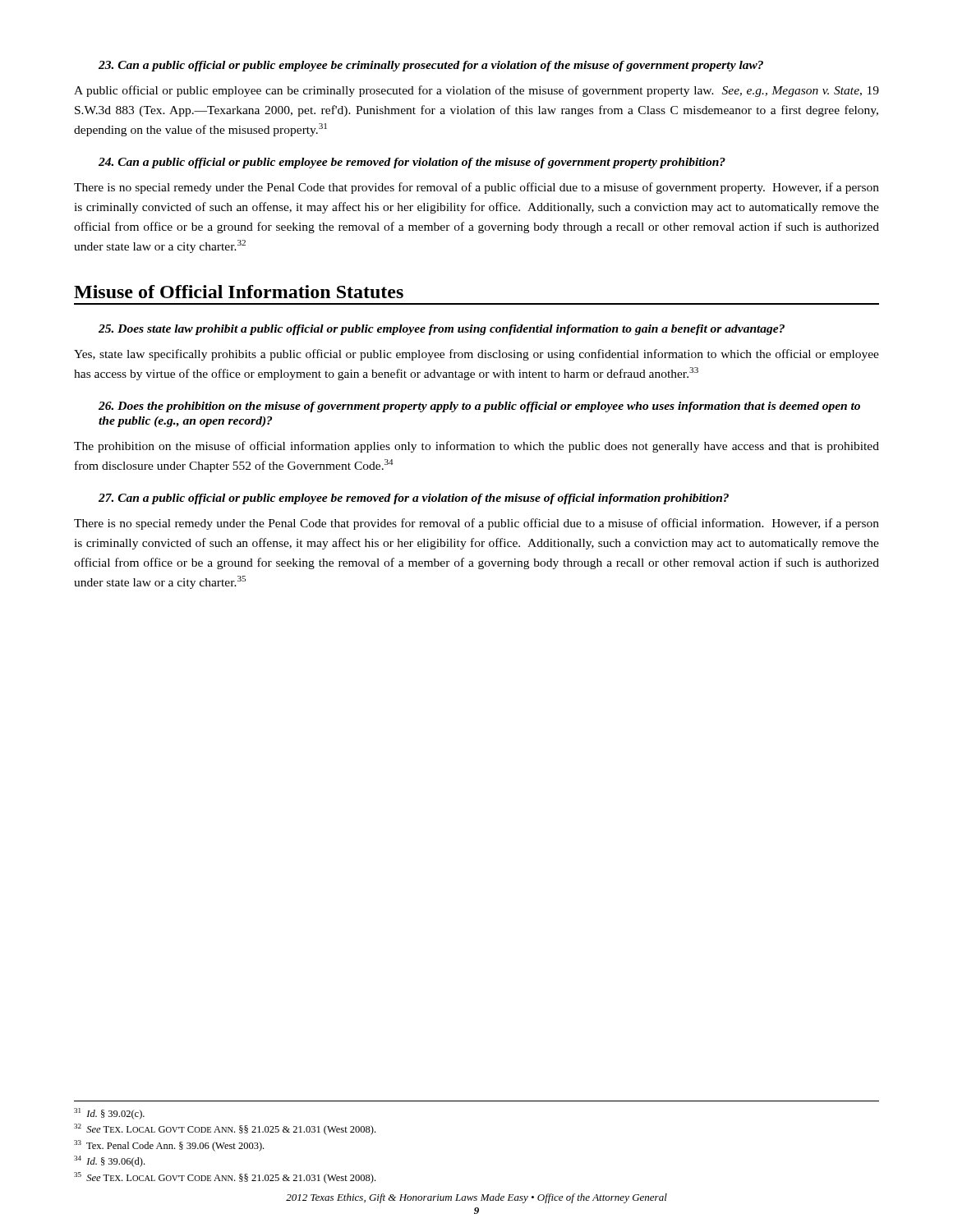The image size is (953, 1232).
Task: Locate the block starting "35 See TEX. LOCAL"
Action: coord(225,1178)
